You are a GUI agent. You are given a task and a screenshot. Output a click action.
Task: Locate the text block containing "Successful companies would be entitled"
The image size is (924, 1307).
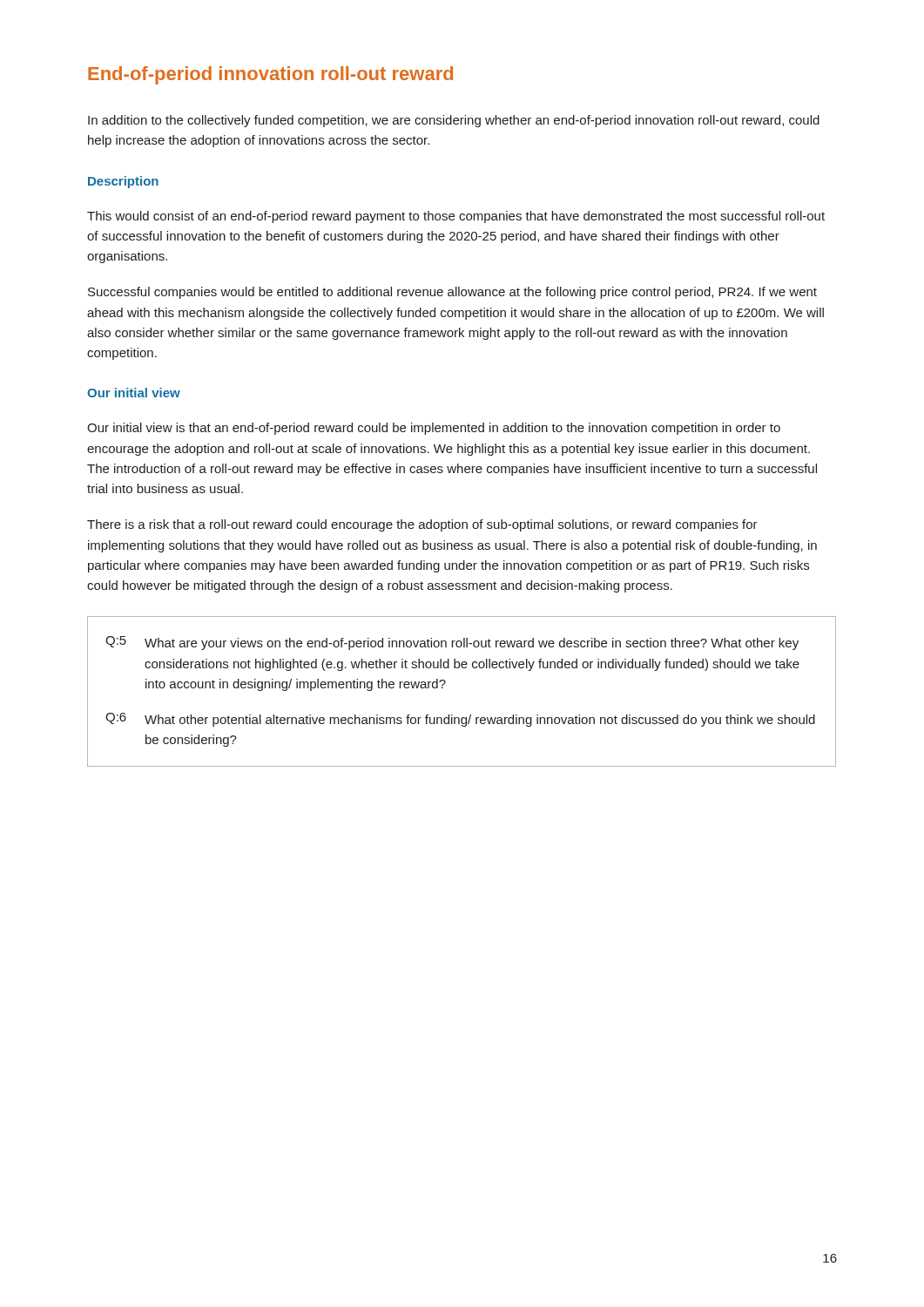[x=456, y=322]
